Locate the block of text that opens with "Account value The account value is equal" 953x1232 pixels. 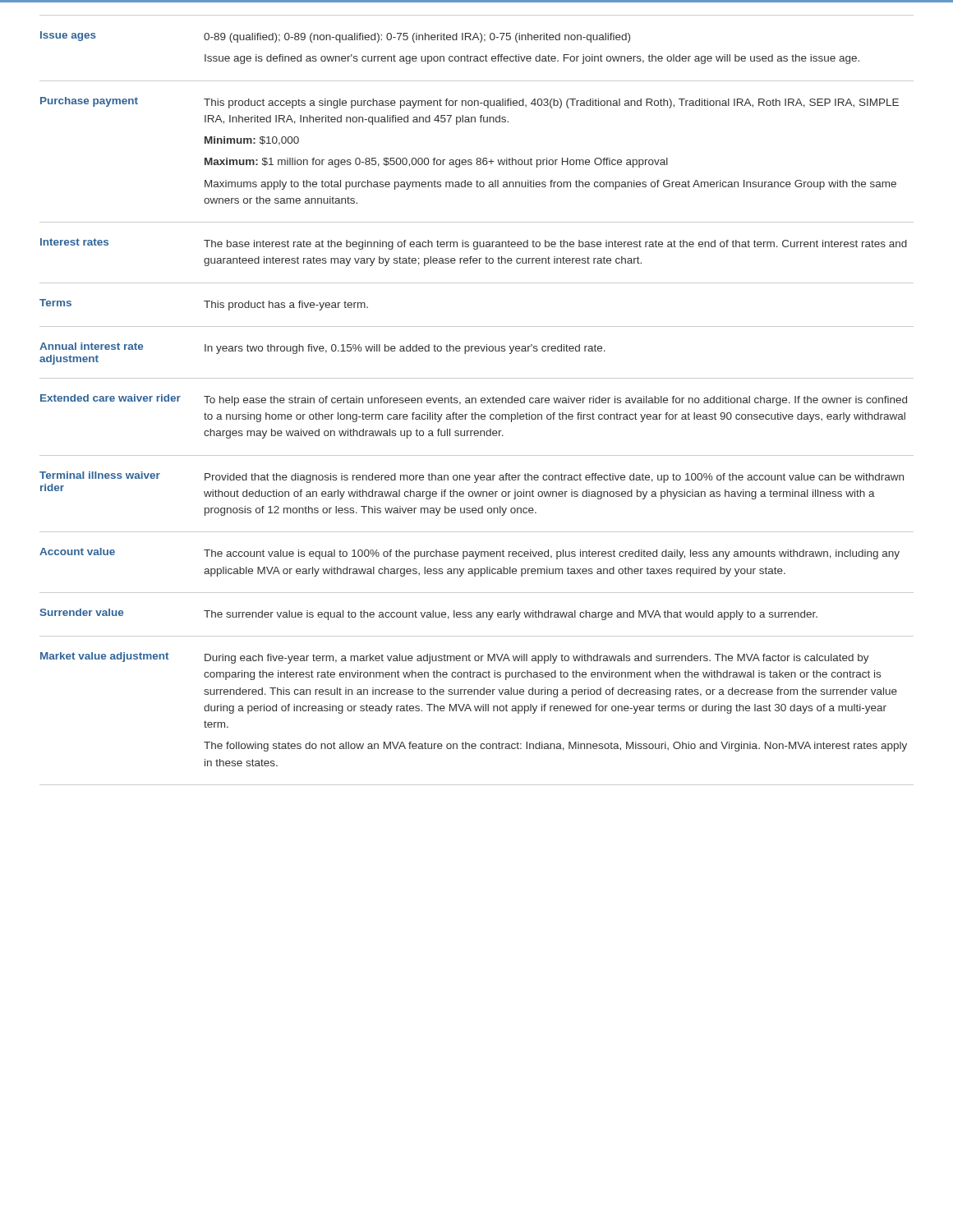pyautogui.click(x=476, y=562)
